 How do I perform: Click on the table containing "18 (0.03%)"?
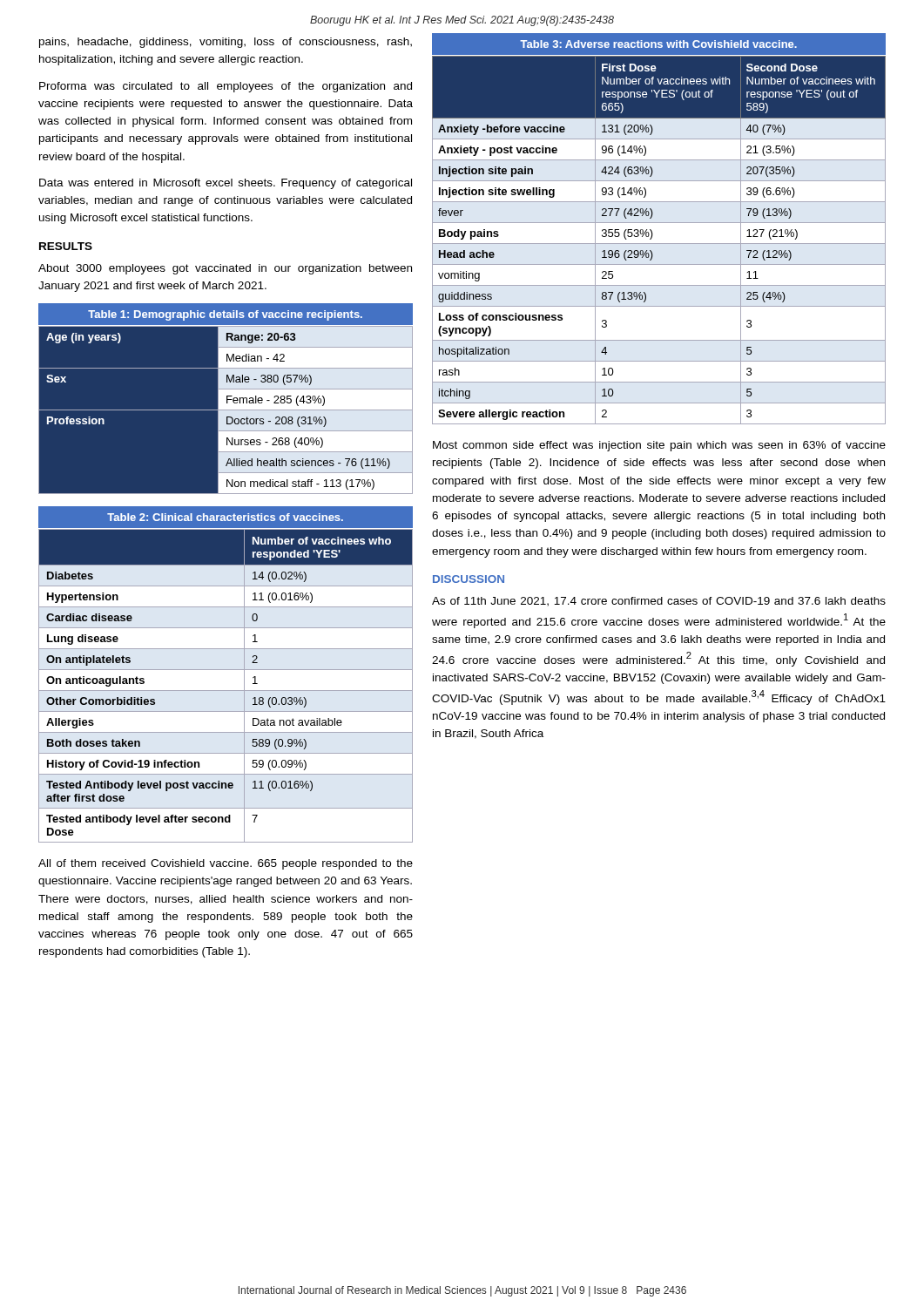tap(226, 686)
